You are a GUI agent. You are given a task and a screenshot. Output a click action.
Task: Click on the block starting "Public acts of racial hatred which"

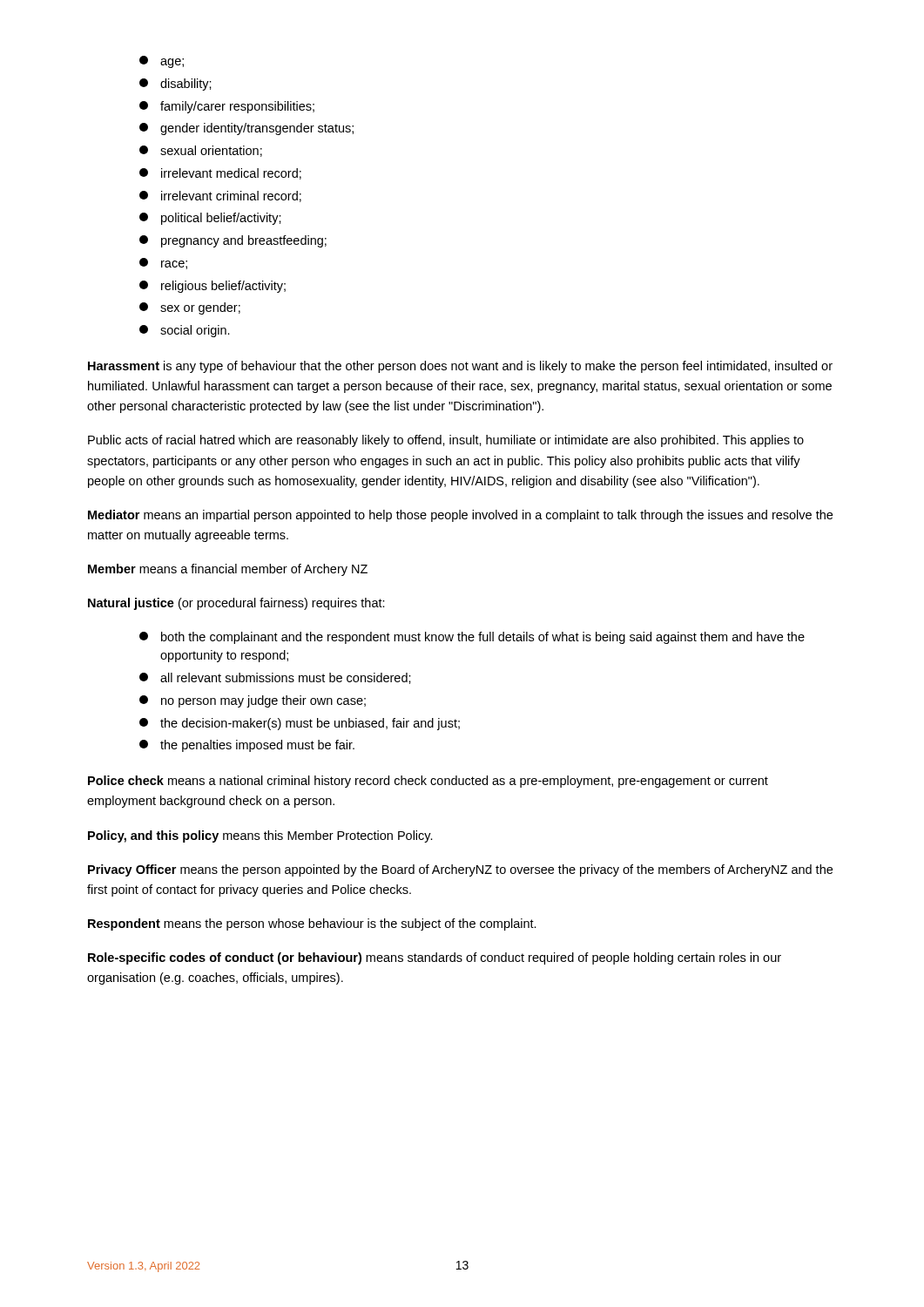(446, 460)
